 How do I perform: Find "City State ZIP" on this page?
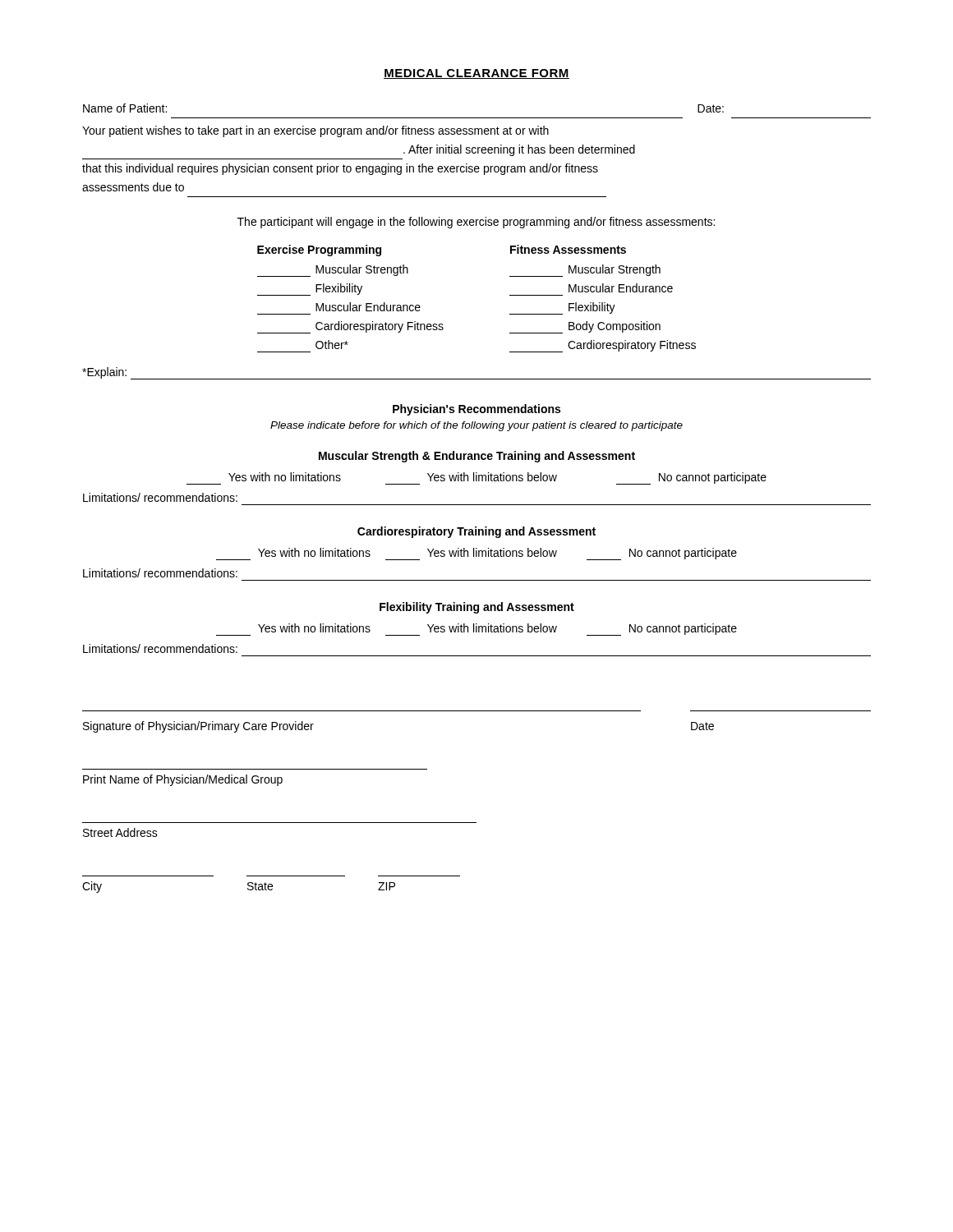tap(271, 878)
